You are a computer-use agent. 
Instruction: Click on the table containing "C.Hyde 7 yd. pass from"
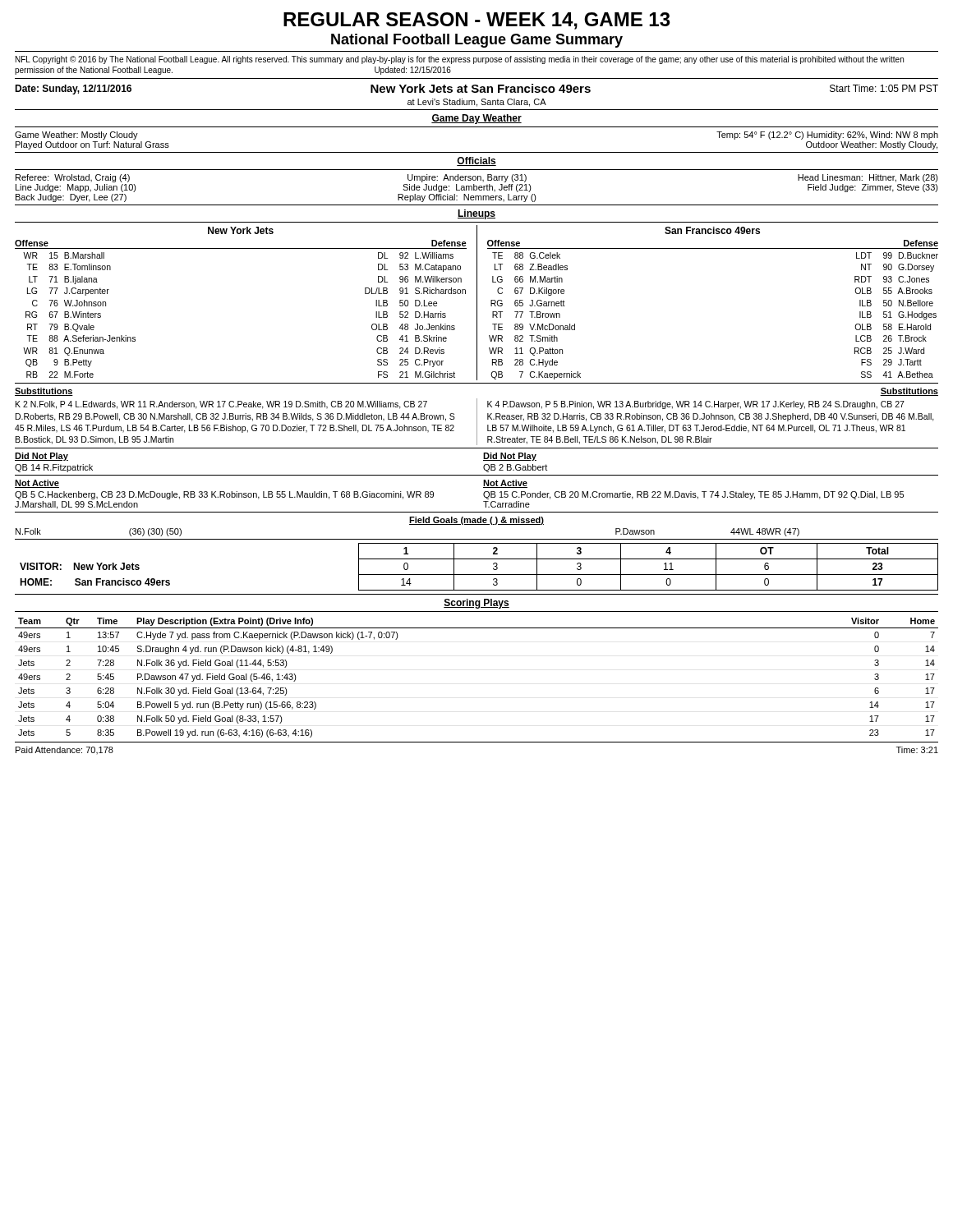pos(476,677)
